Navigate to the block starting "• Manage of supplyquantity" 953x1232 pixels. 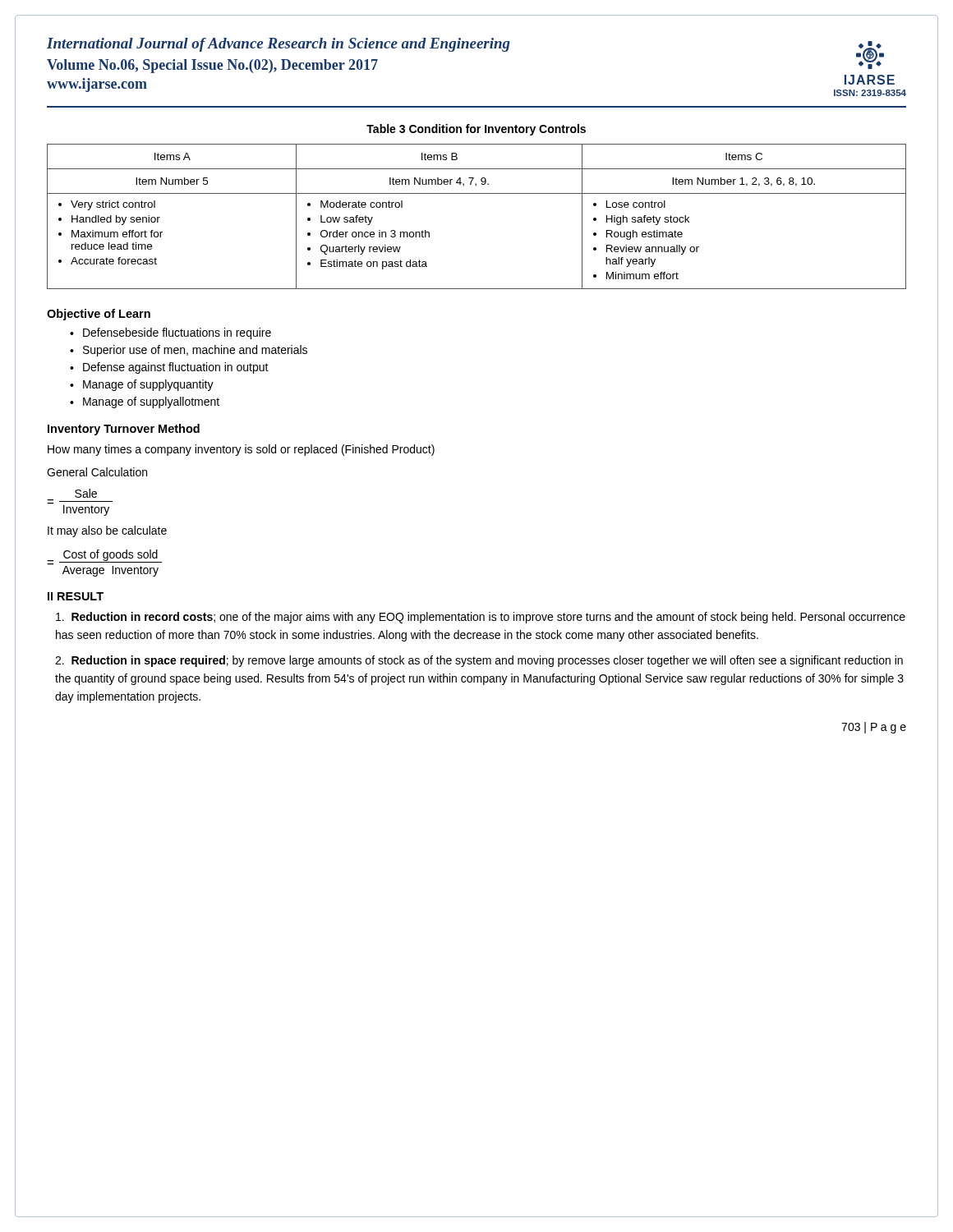click(x=142, y=385)
